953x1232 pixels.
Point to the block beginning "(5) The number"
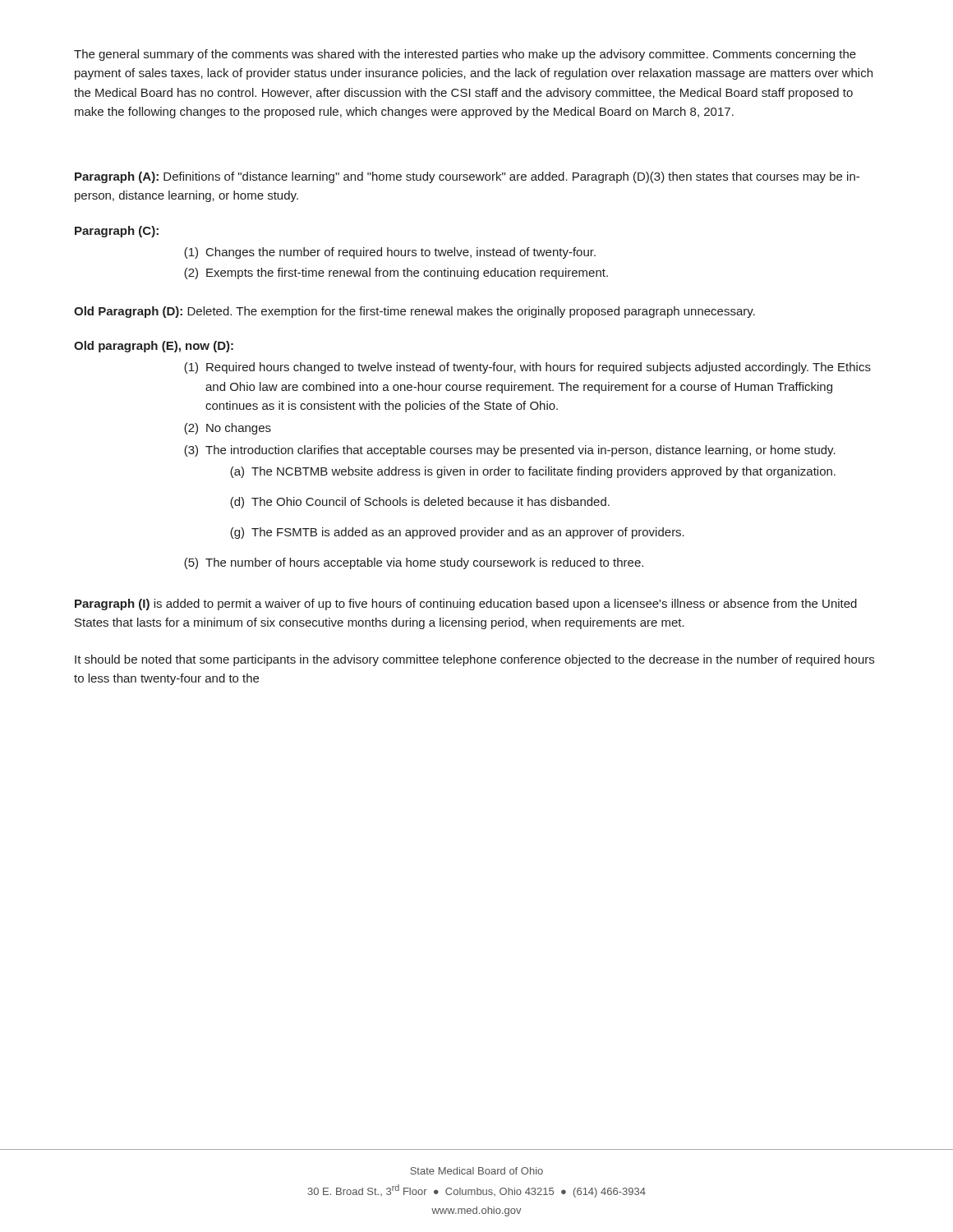point(526,562)
